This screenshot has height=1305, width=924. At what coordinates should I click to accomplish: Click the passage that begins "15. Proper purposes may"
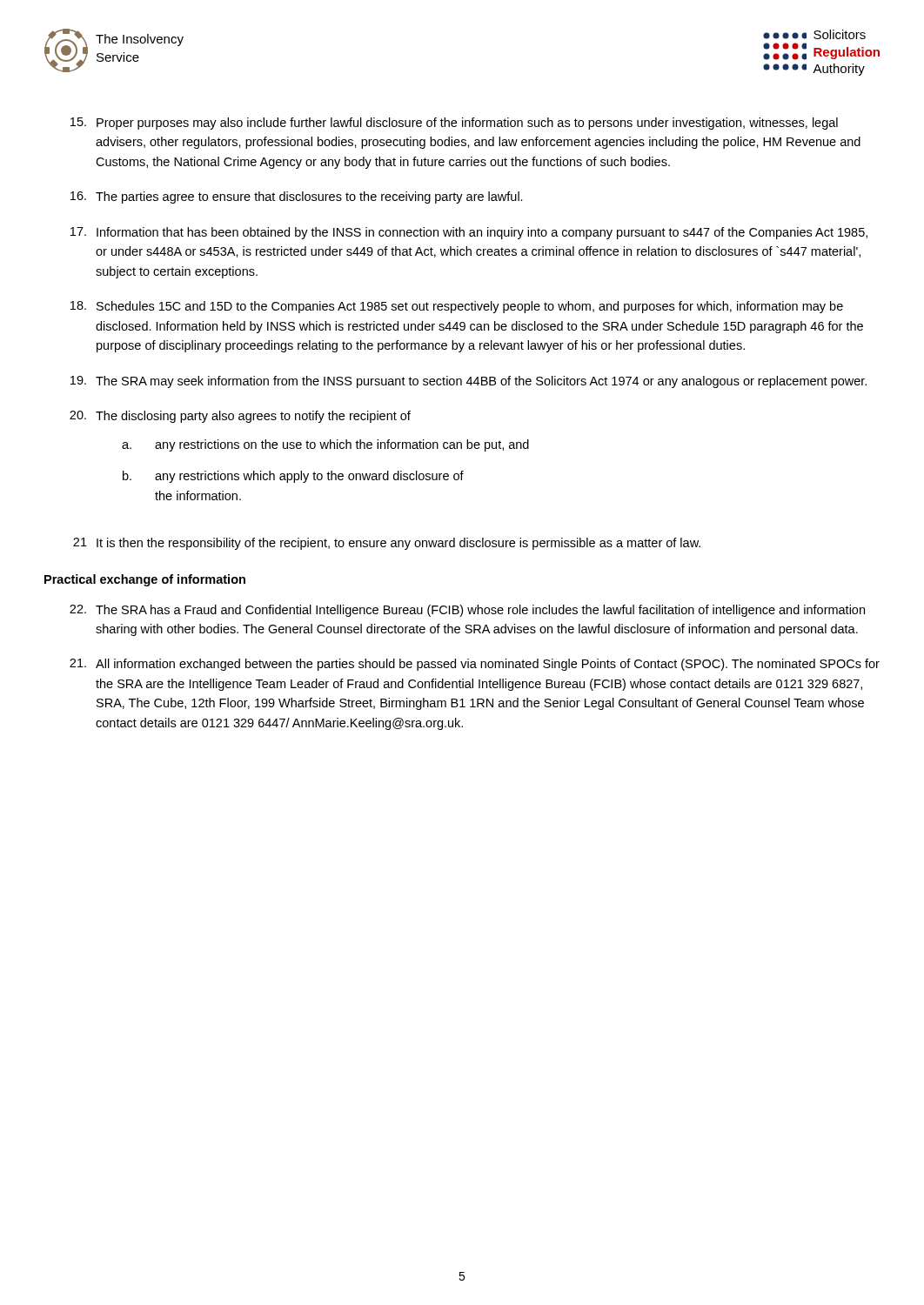click(x=462, y=142)
